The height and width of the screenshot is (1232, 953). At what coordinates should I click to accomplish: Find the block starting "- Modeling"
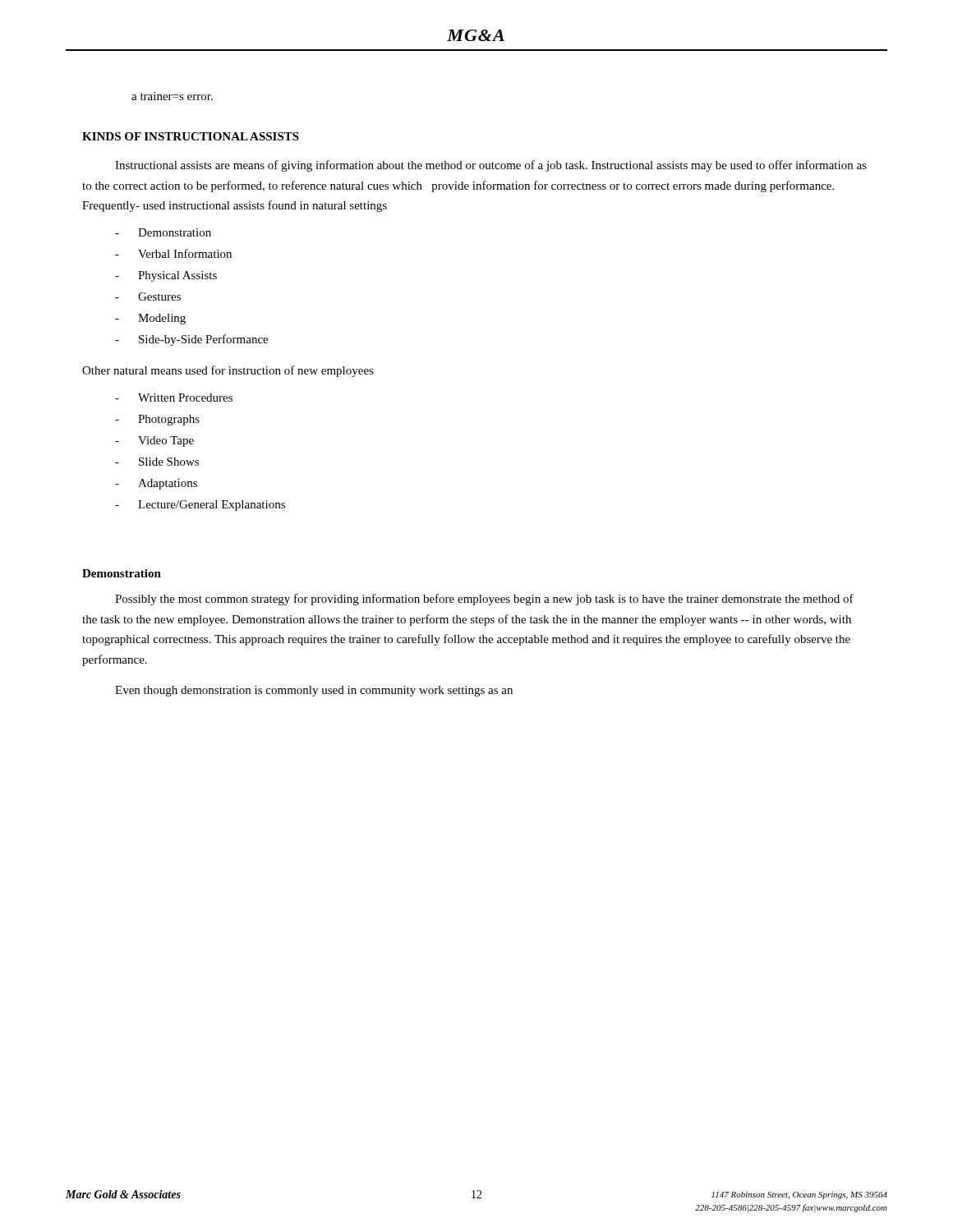click(150, 319)
